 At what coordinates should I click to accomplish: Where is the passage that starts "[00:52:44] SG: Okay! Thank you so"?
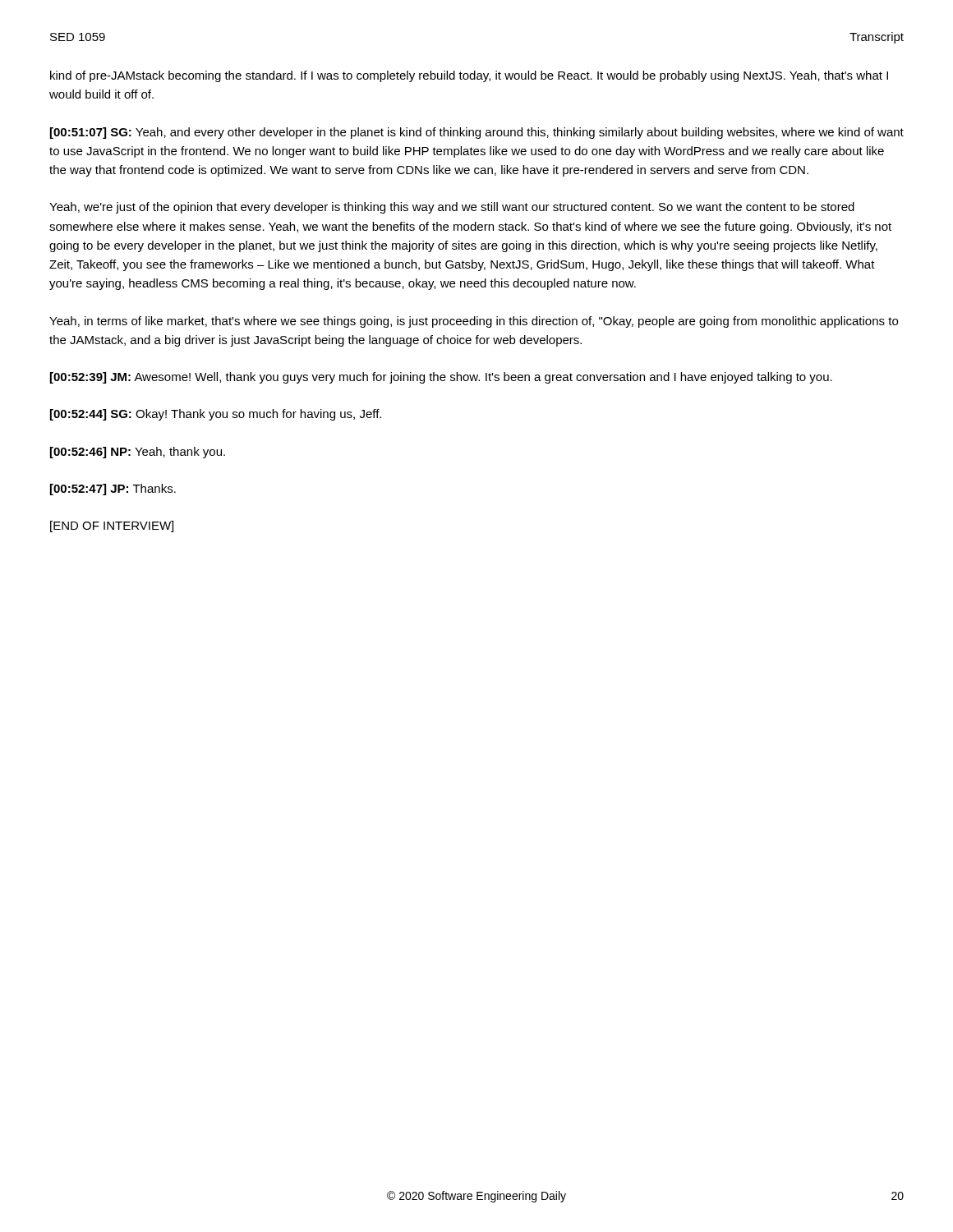[216, 414]
